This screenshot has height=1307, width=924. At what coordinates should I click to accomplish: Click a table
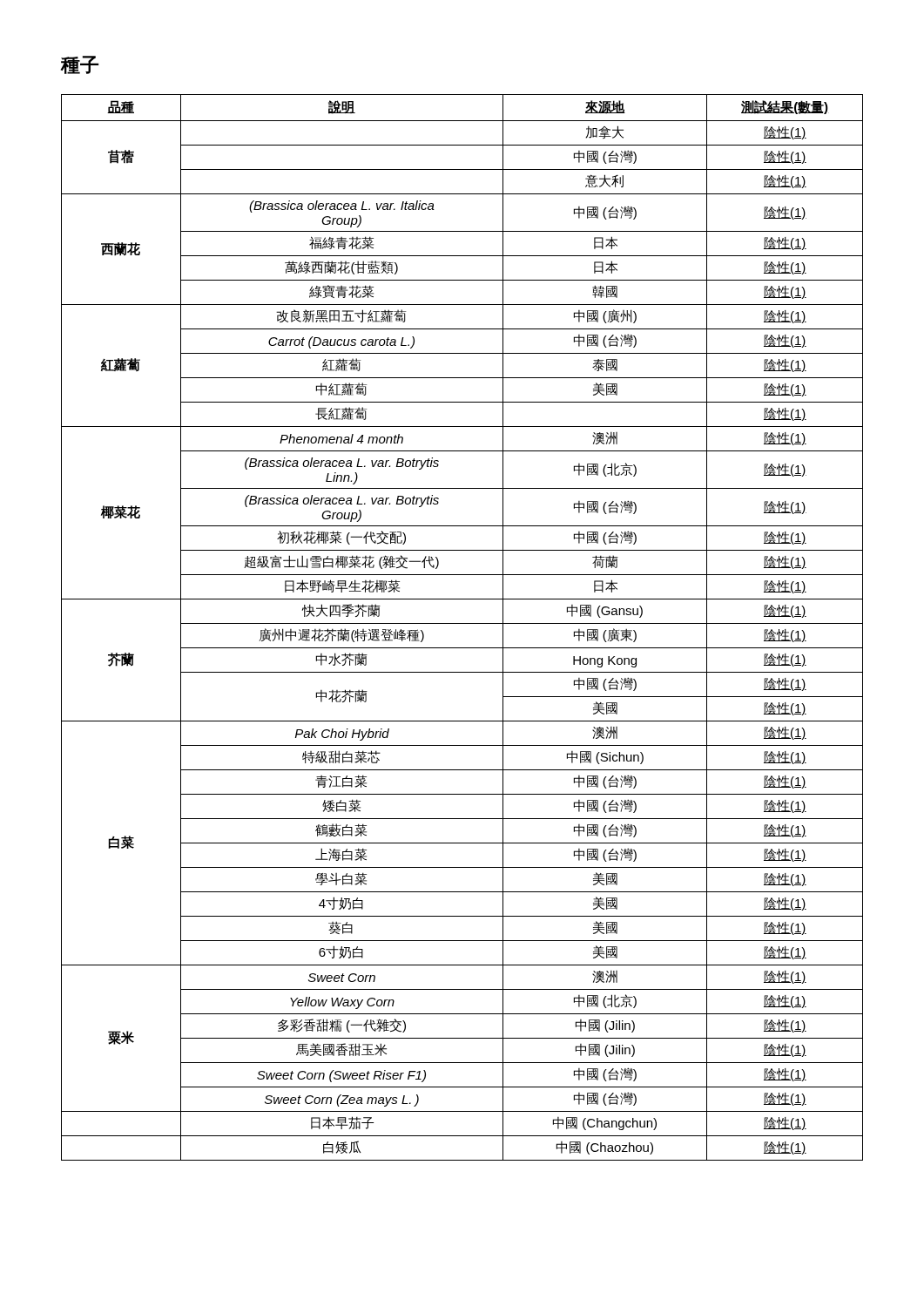[462, 627]
